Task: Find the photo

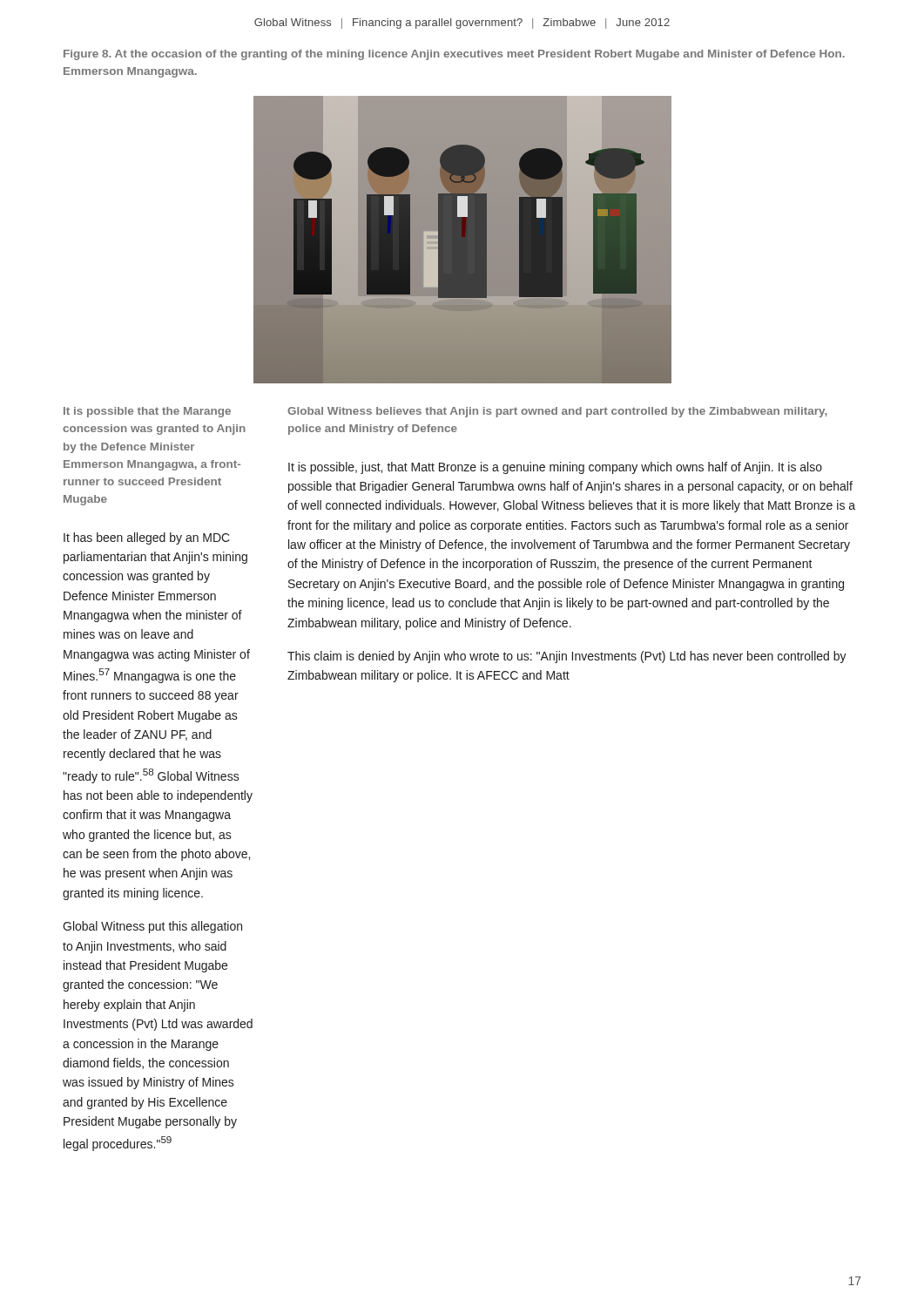Action: [462, 240]
